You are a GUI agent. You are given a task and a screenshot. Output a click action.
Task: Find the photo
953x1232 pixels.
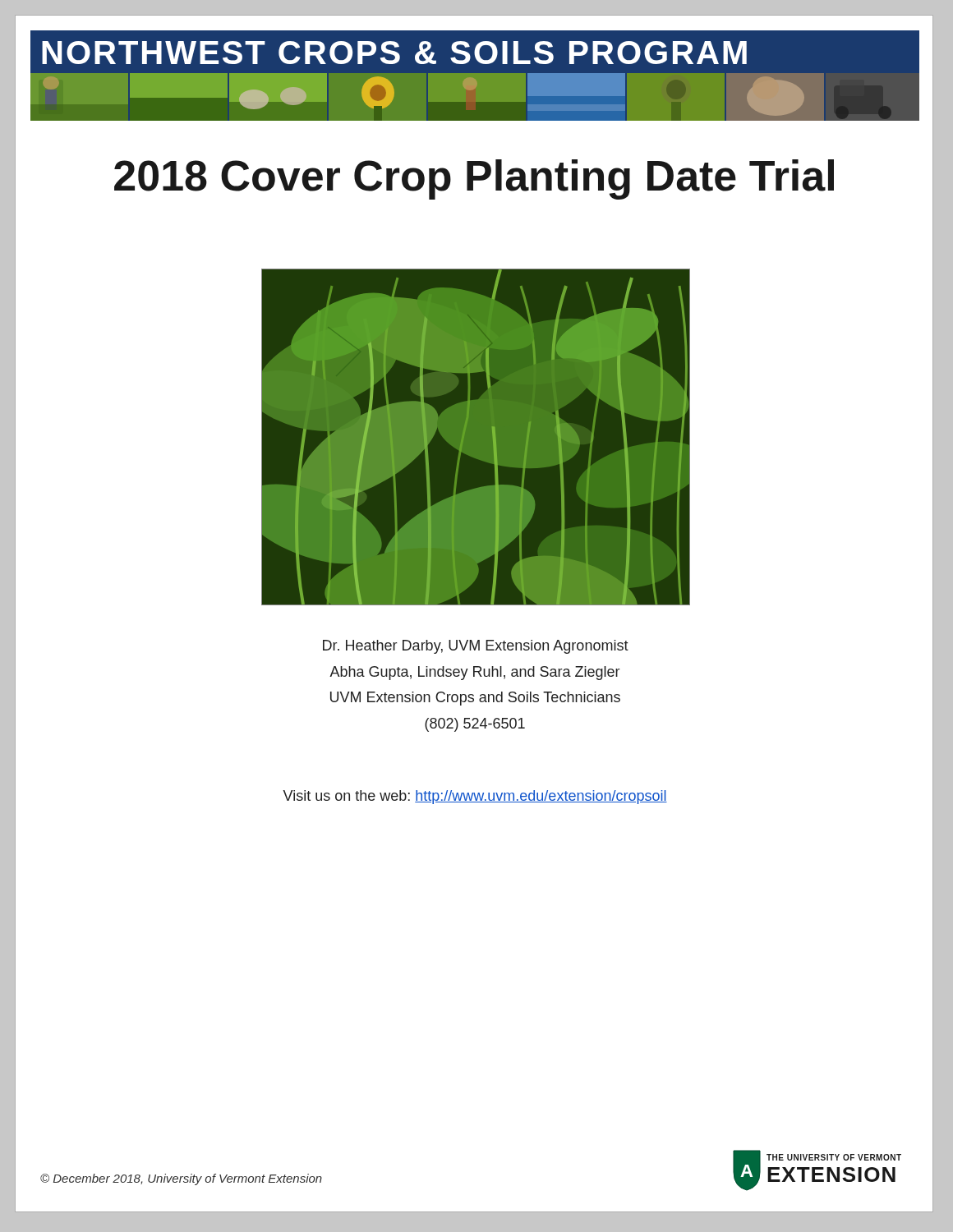point(476,437)
